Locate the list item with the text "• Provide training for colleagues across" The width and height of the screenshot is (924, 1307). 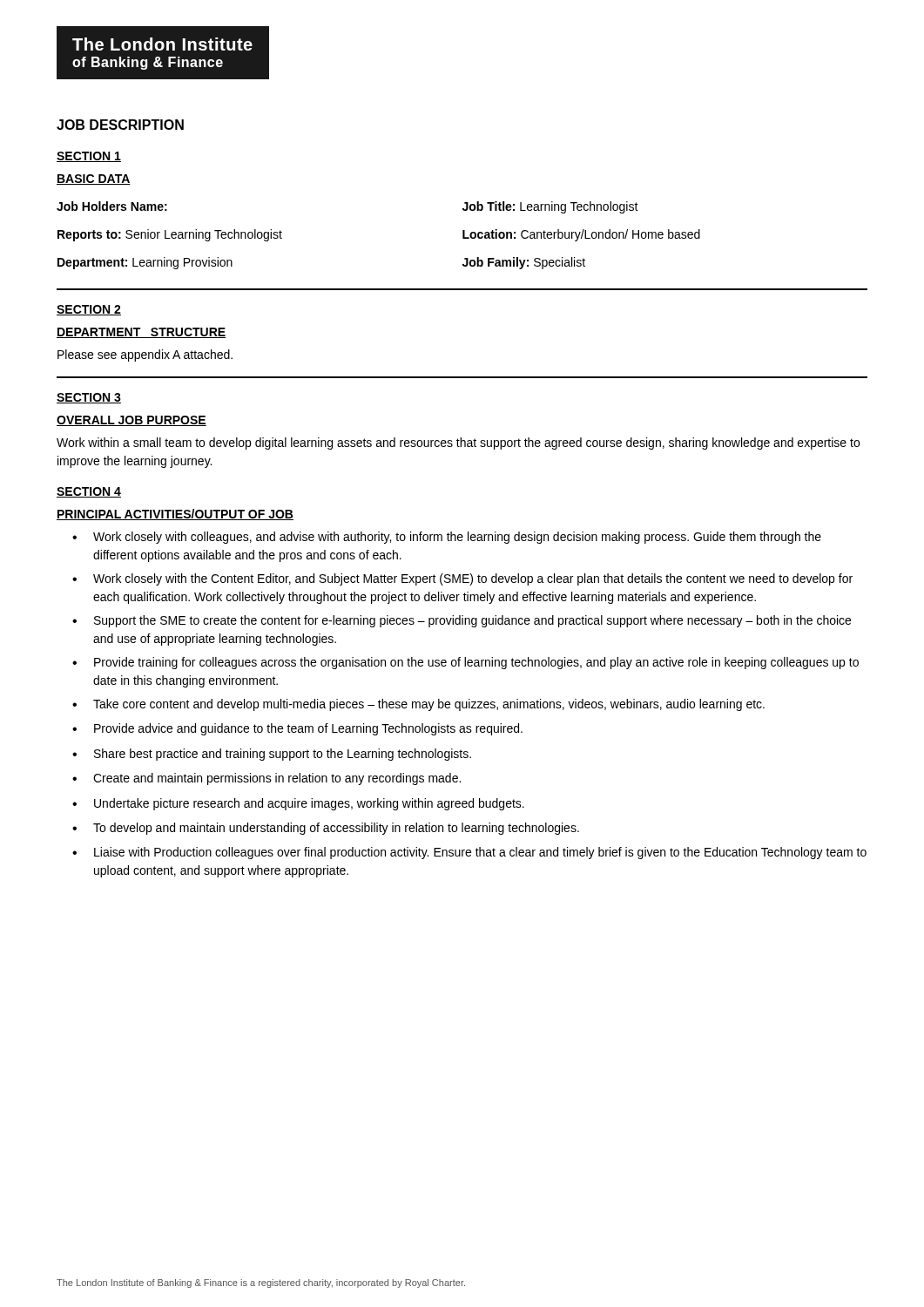pyautogui.click(x=470, y=672)
